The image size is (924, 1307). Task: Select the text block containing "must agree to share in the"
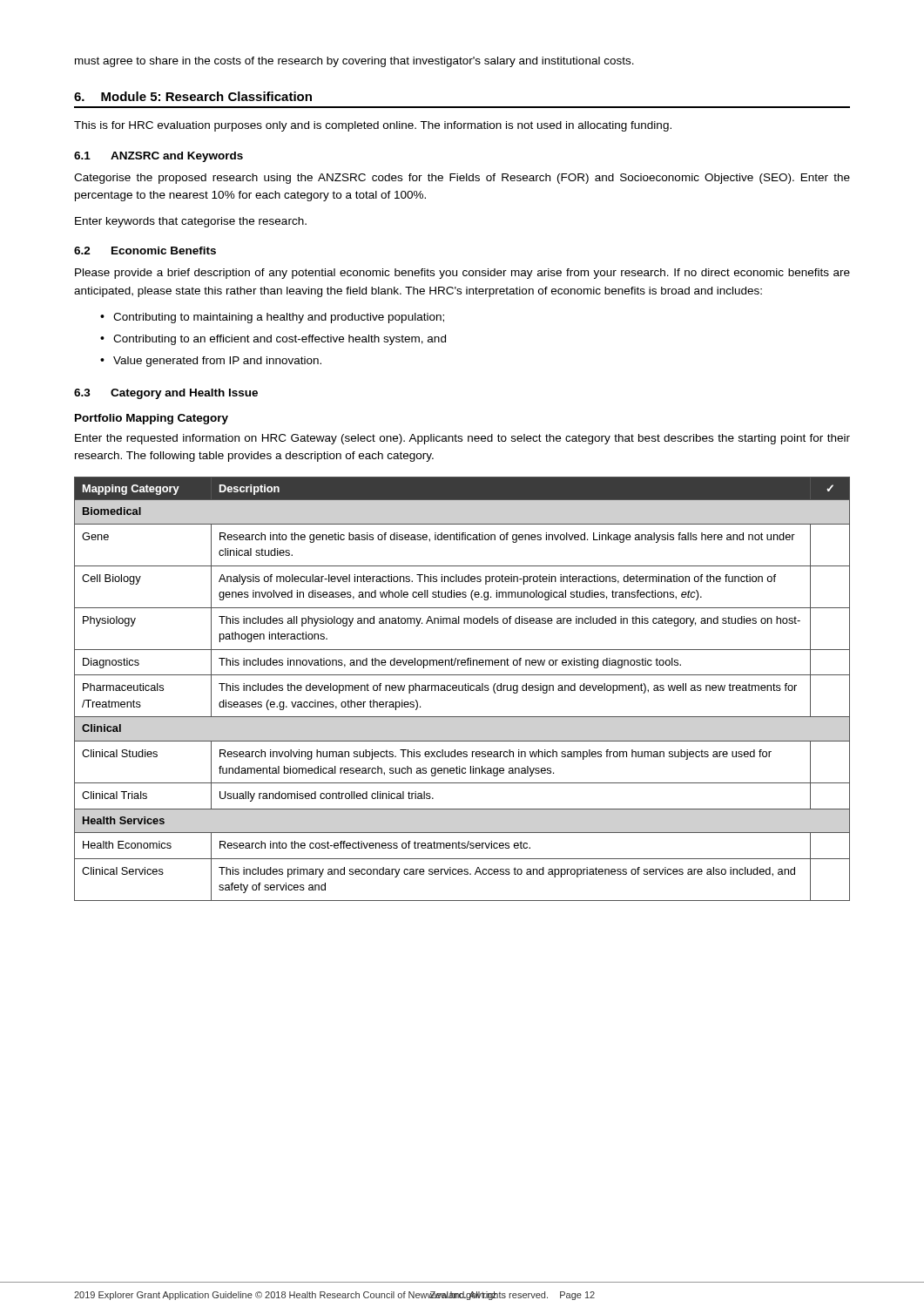coord(354,61)
